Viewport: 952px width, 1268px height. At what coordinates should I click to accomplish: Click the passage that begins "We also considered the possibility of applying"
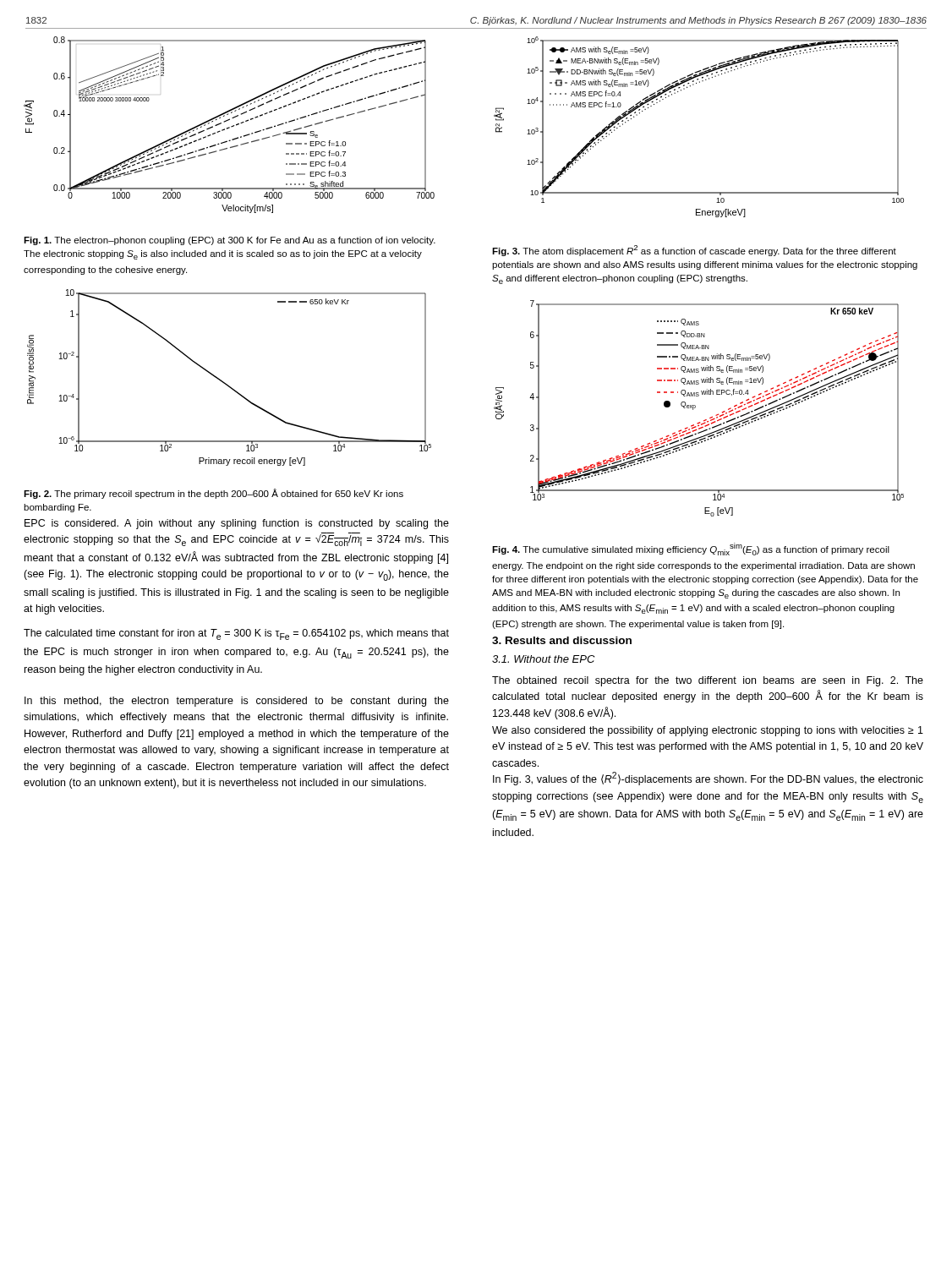pyautogui.click(x=708, y=747)
